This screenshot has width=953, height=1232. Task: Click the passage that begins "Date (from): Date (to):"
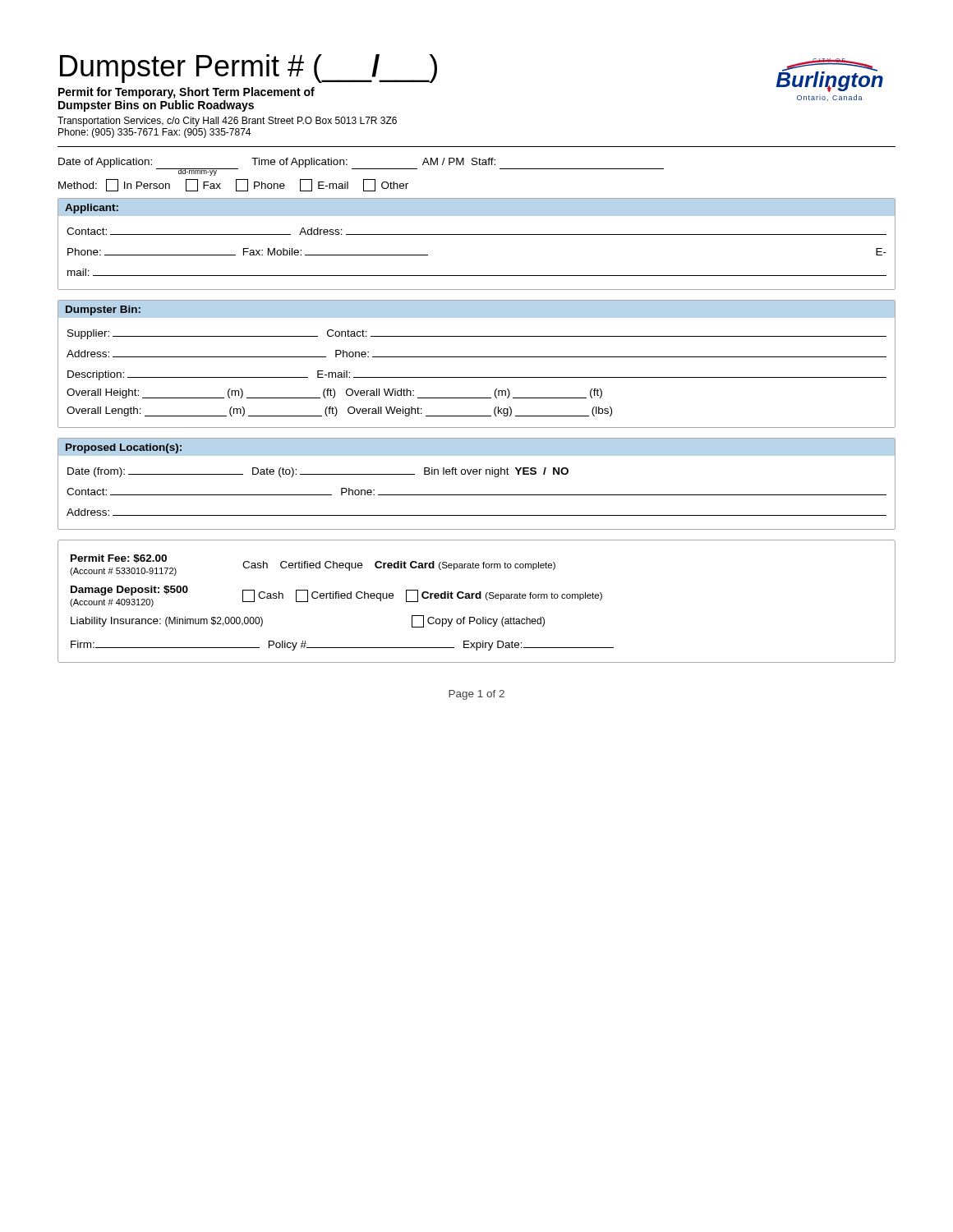coord(318,469)
